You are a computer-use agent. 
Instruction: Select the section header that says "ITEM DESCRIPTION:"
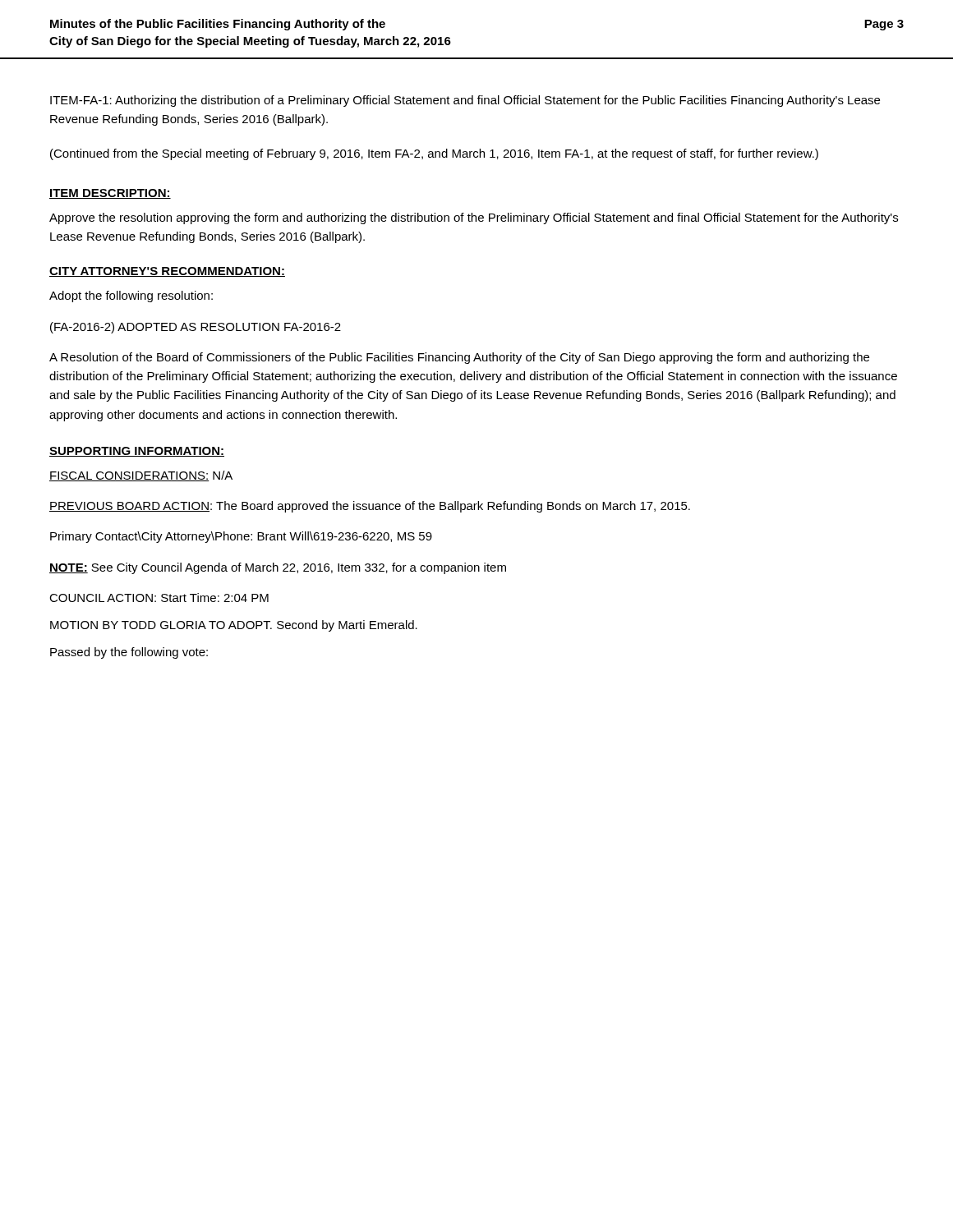[x=110, y=192]
